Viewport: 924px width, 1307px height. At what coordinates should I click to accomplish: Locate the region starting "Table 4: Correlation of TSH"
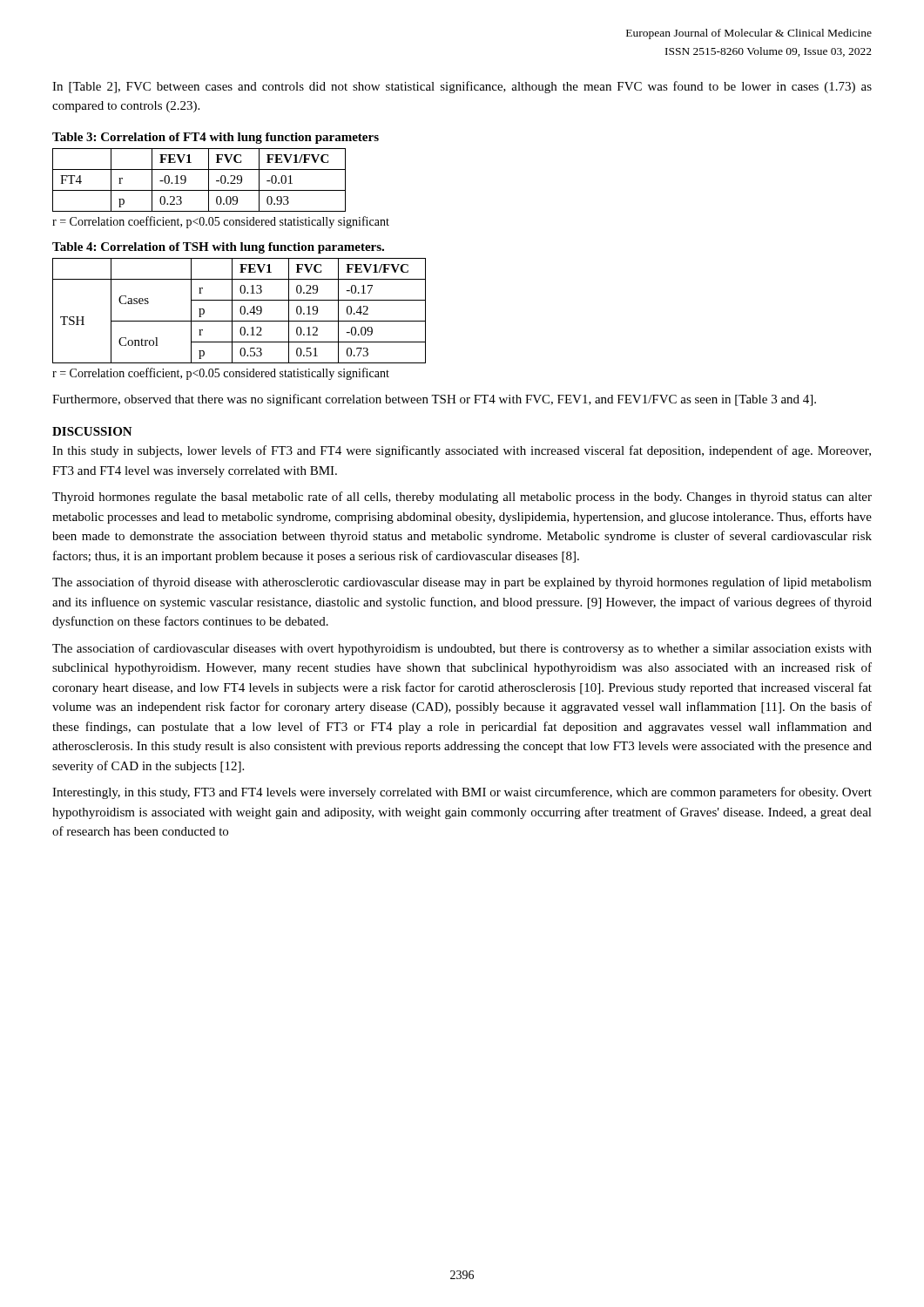coord(219,246)
